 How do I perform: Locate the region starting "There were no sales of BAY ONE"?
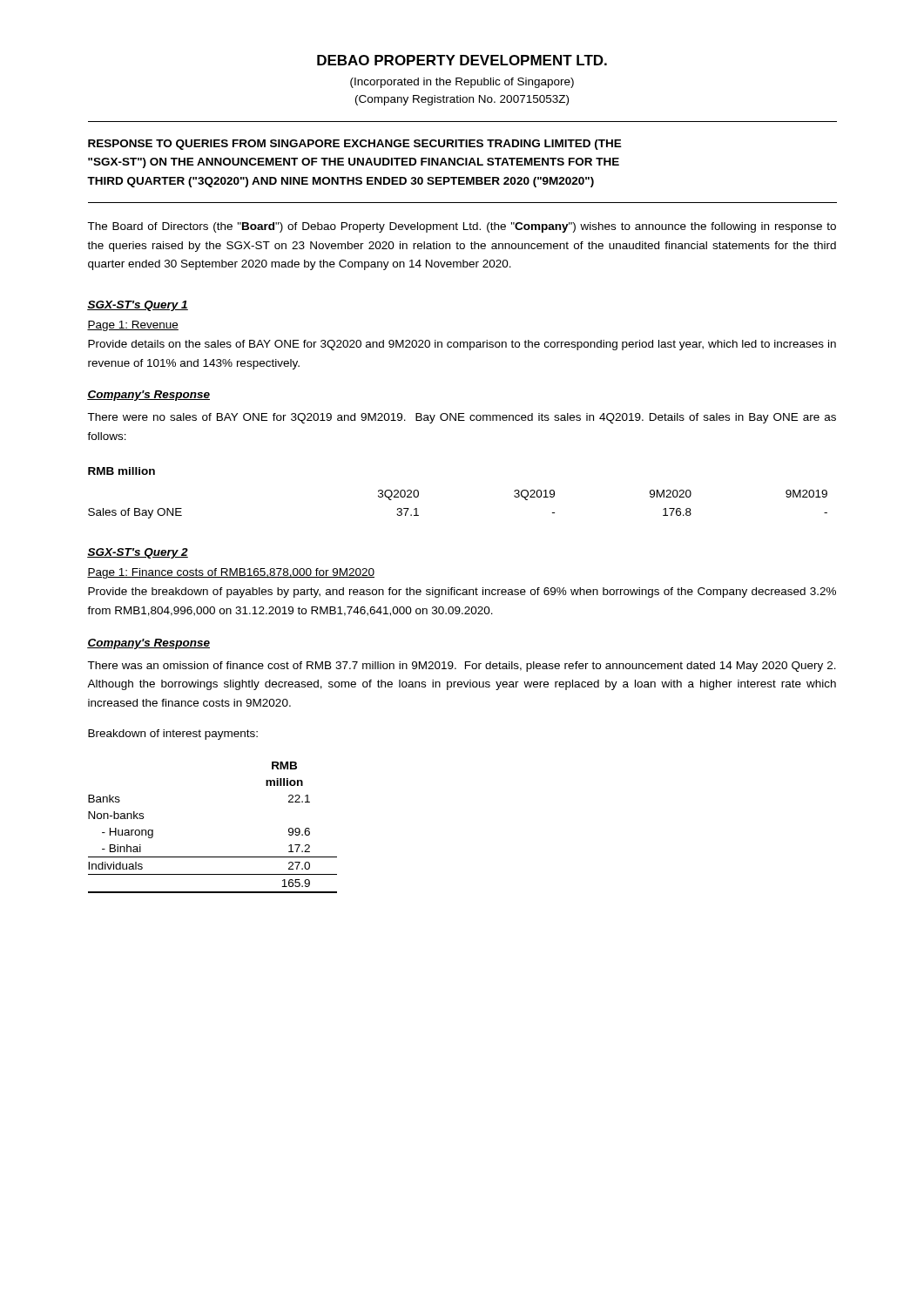[x=462, y=427]
